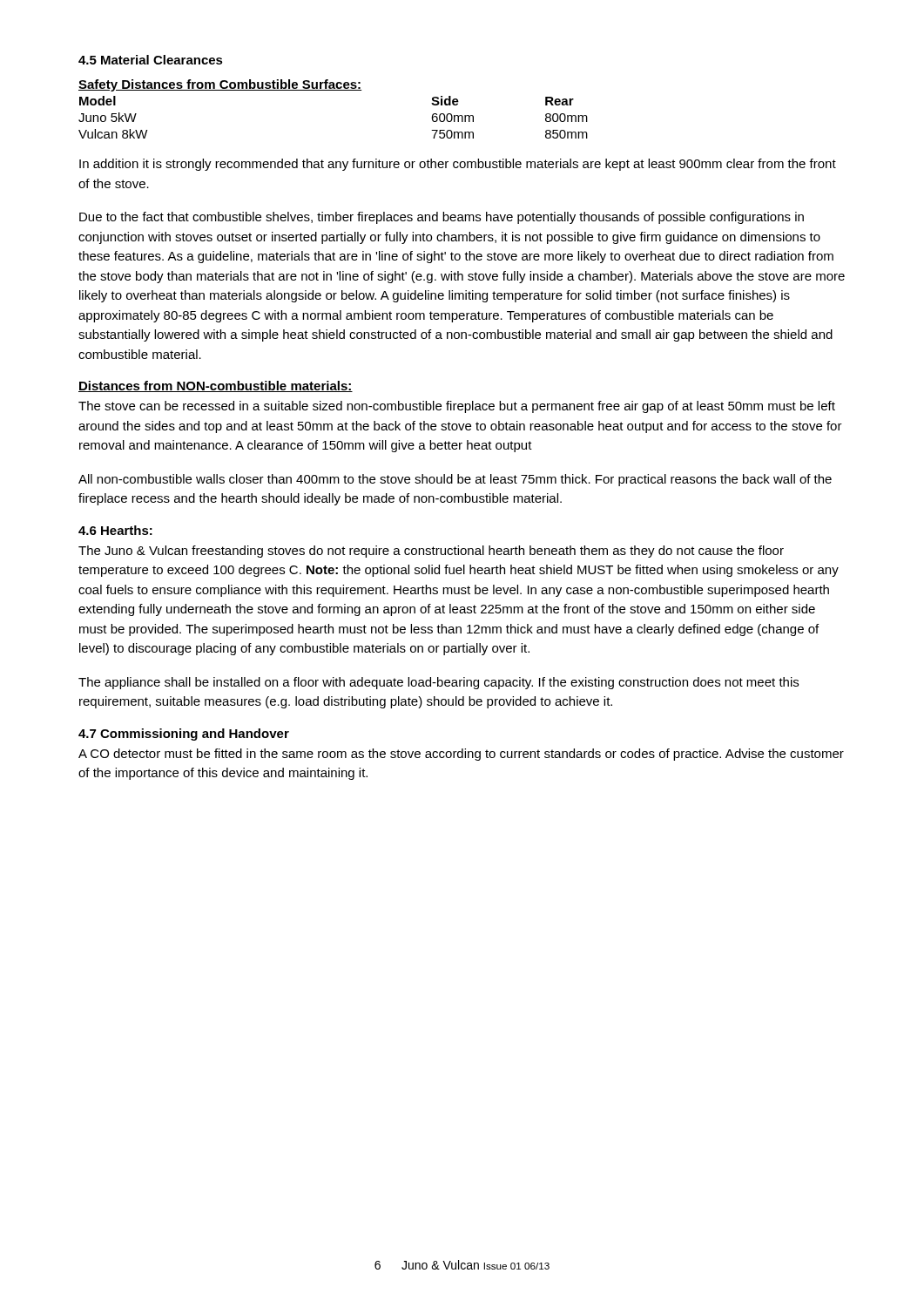Select the region starting "All non-combustible walls closer than 400mm"
Screen dimensions: 1307x924
[455, 488]
